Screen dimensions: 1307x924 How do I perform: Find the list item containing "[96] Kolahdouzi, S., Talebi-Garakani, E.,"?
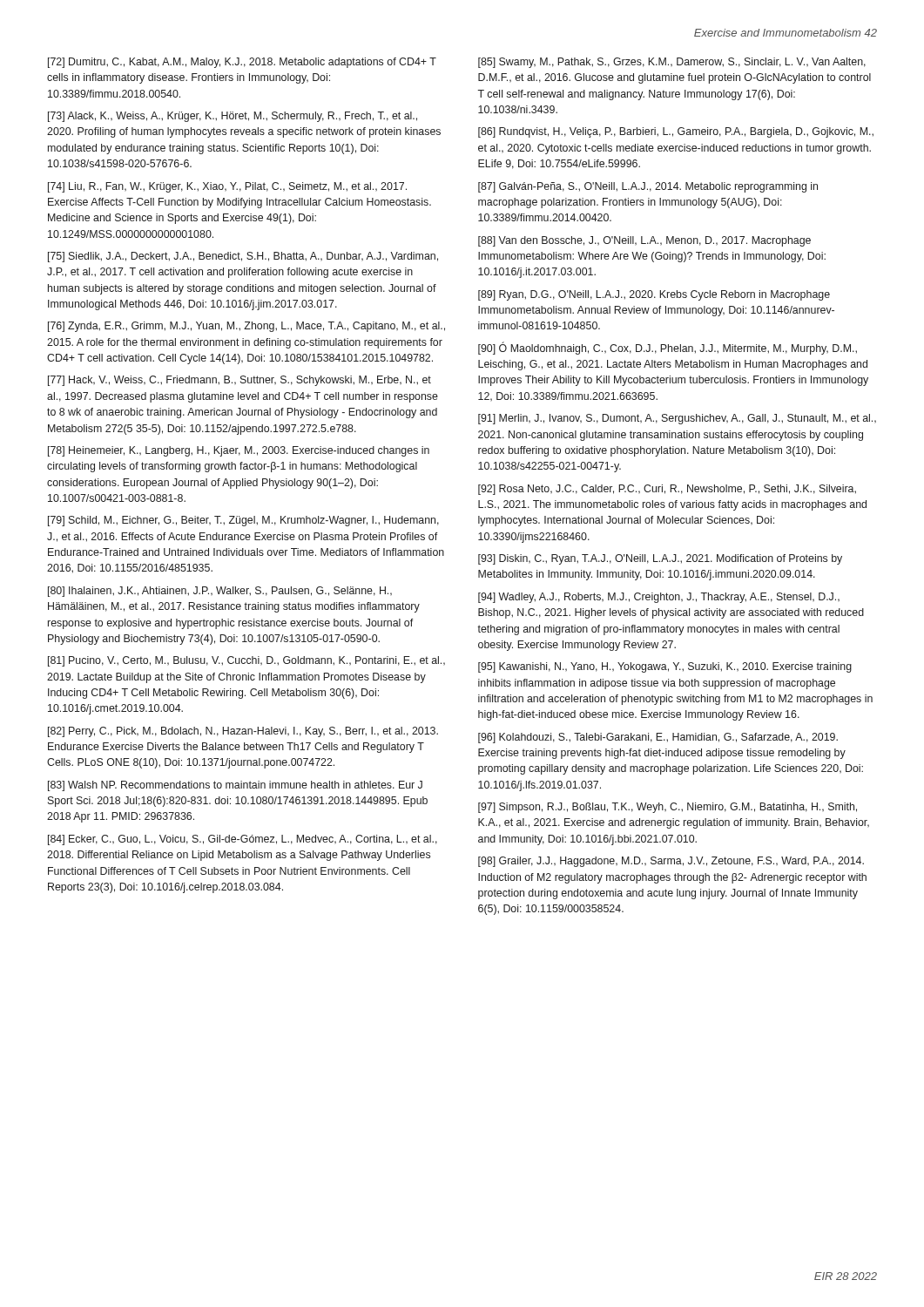(x=671, y=761)
